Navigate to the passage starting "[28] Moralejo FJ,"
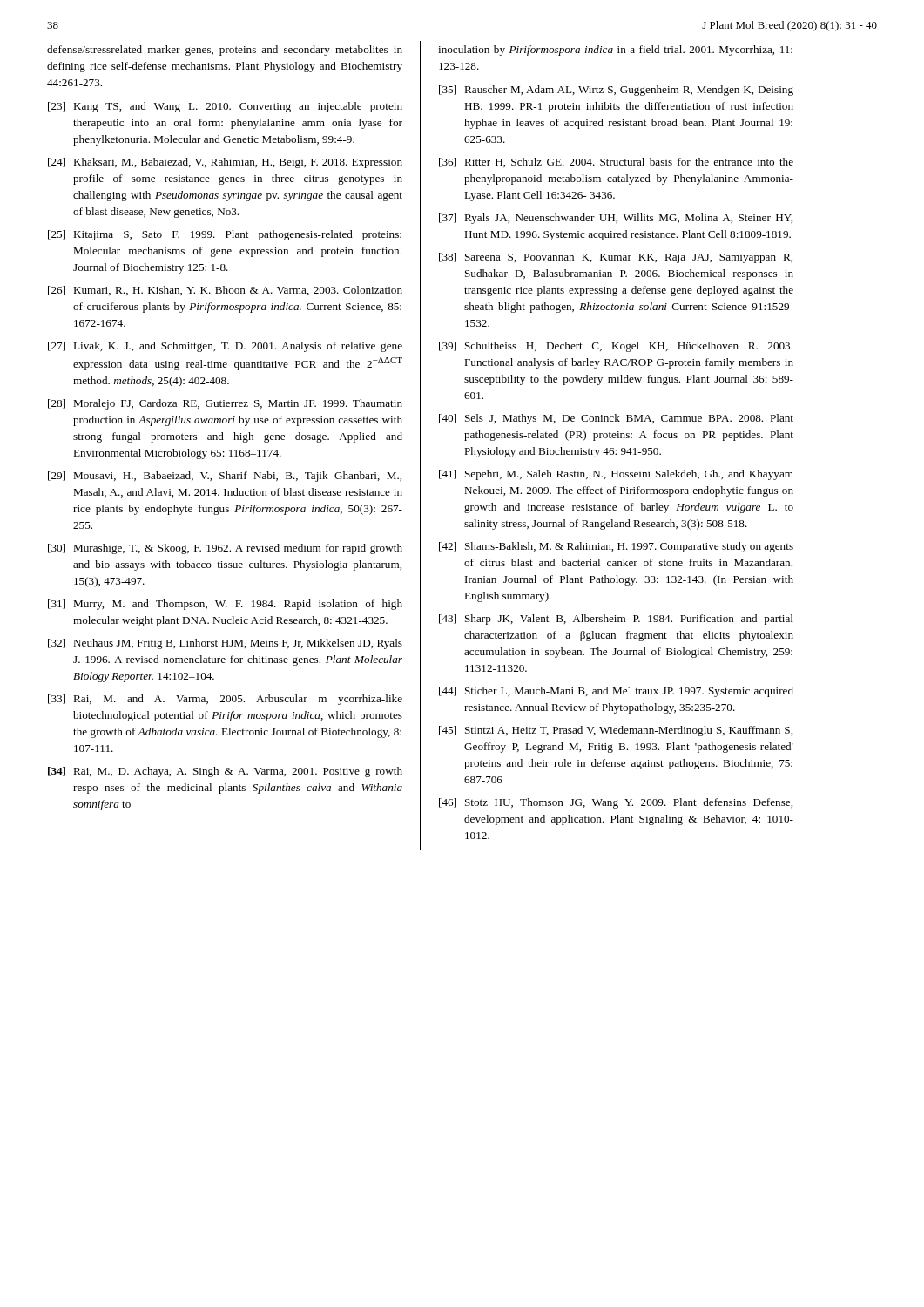This screenshot has height=1307, width=924. [225, 428]
